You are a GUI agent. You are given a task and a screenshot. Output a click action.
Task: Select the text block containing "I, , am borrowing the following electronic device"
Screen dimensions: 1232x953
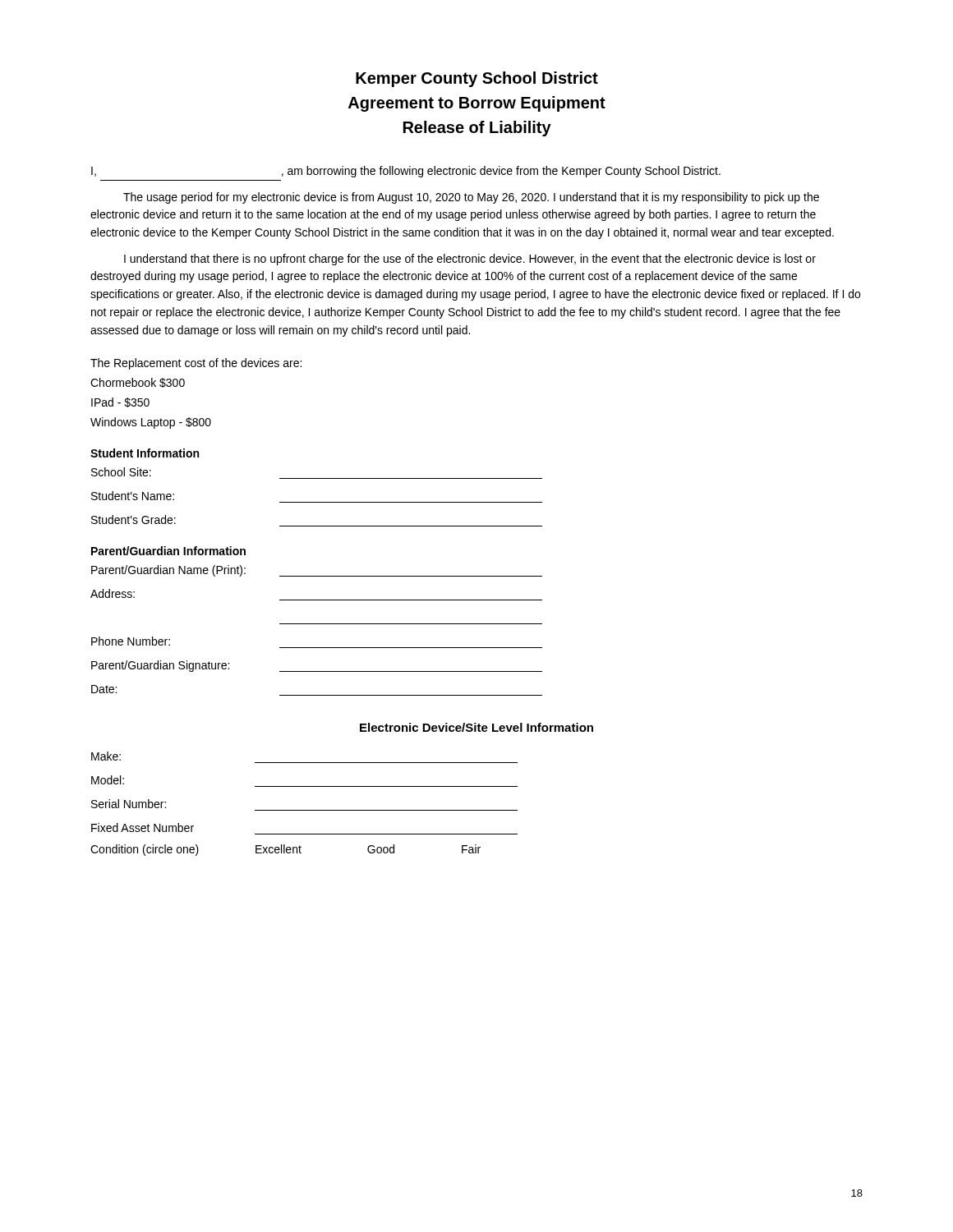click(x=406, y=172)
